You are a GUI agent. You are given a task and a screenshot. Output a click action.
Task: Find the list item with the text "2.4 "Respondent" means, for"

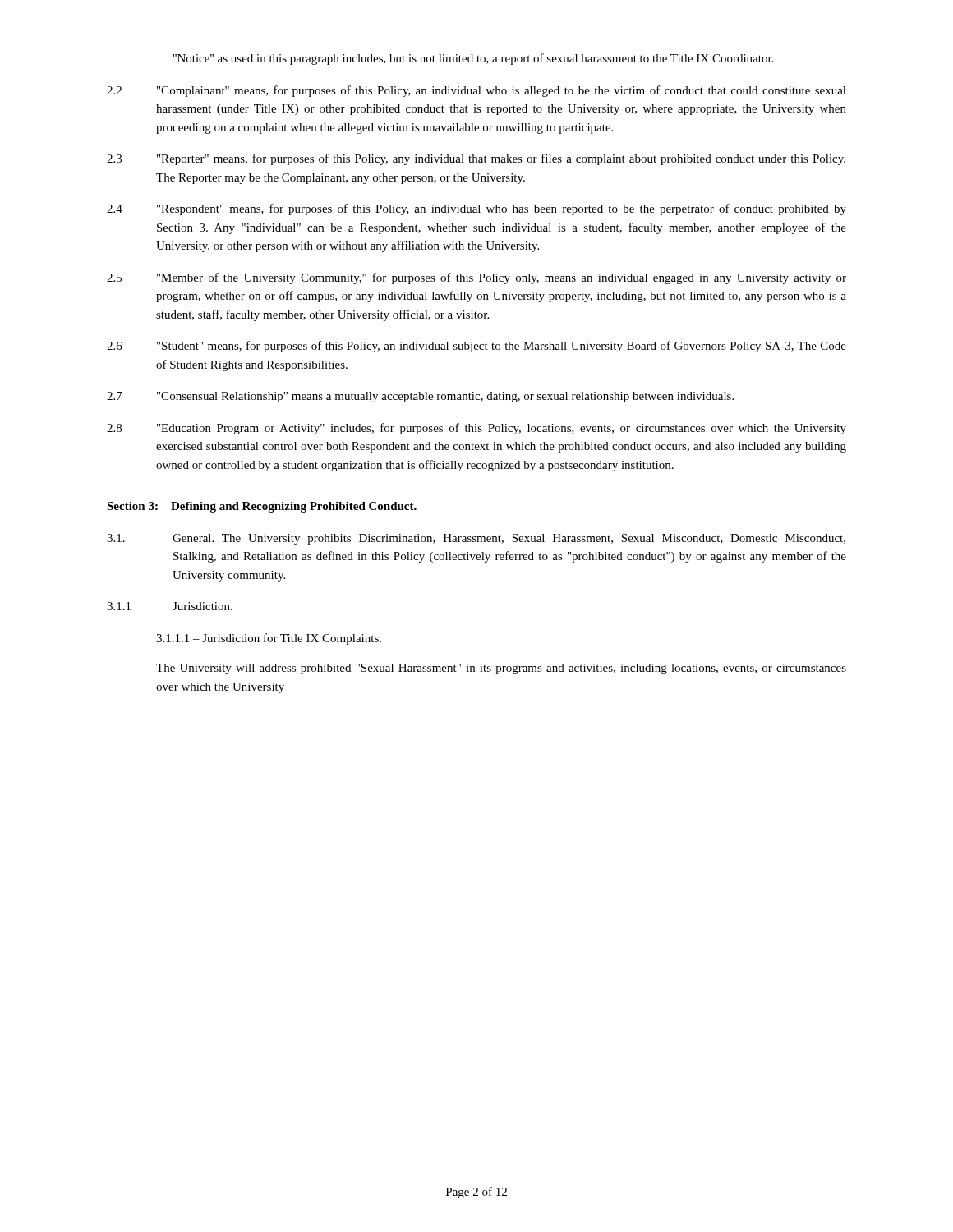click(476, 227)
